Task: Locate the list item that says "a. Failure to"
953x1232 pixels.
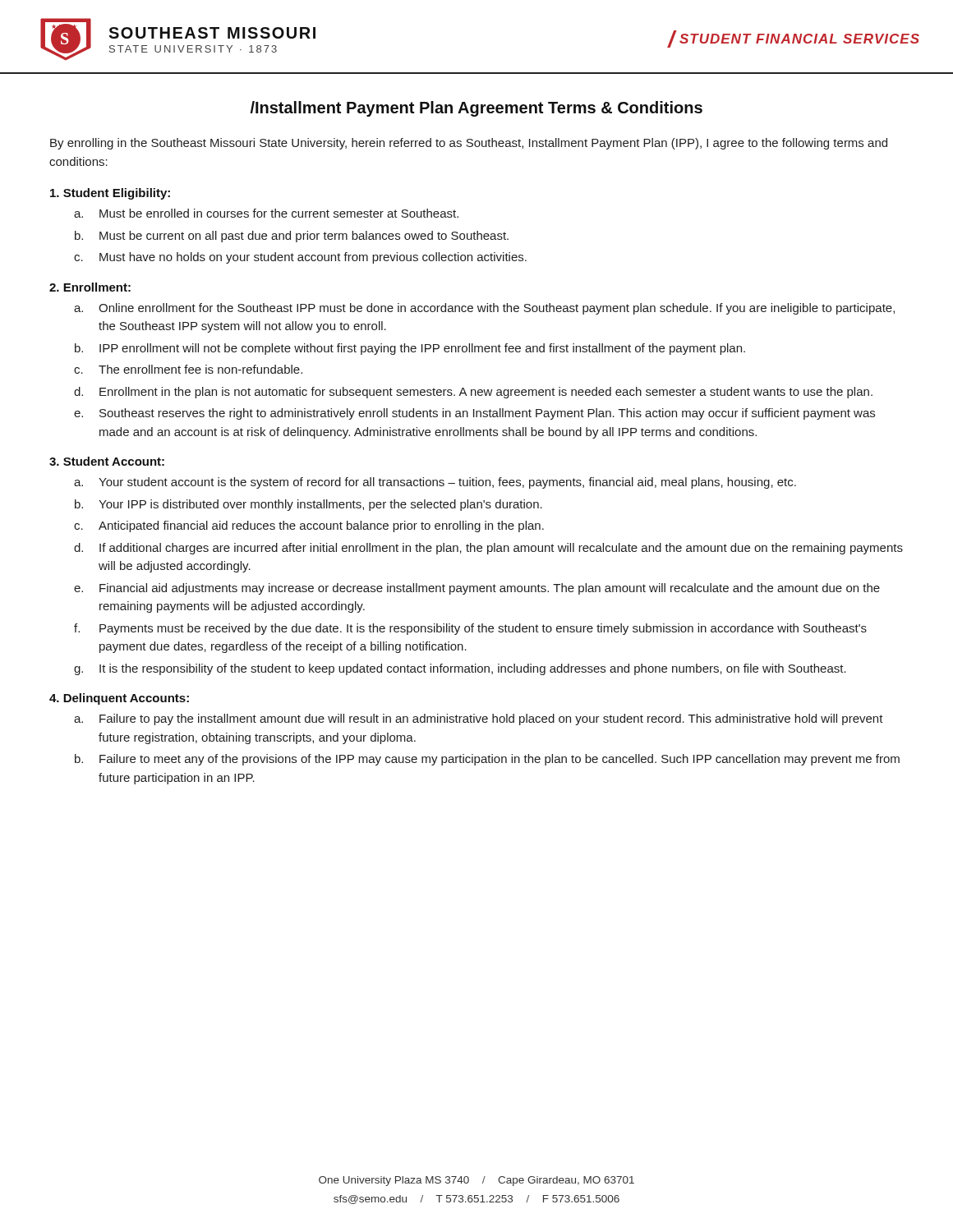Action: point(489,728)
